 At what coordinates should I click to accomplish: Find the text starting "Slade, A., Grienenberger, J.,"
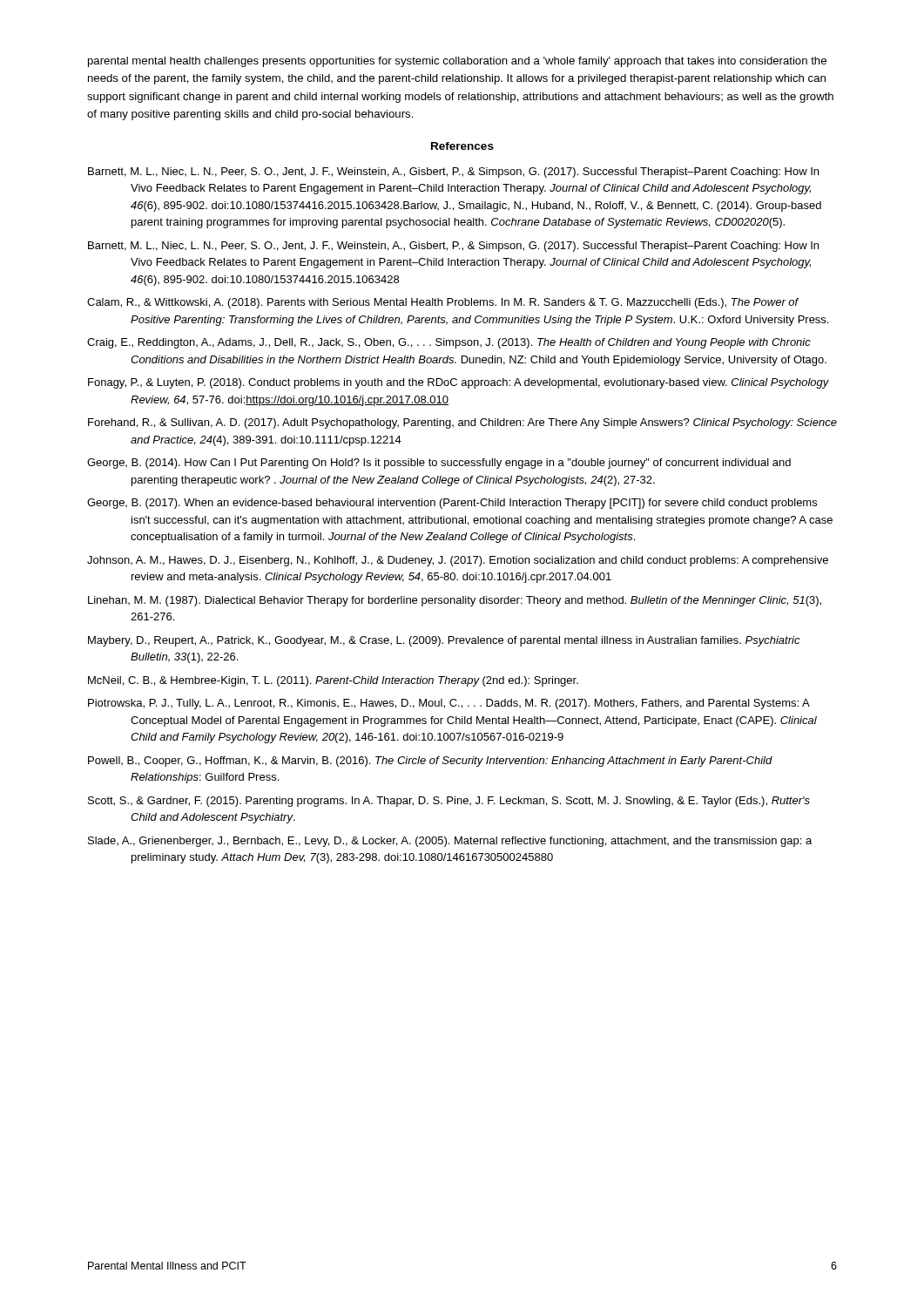point(449,849)
